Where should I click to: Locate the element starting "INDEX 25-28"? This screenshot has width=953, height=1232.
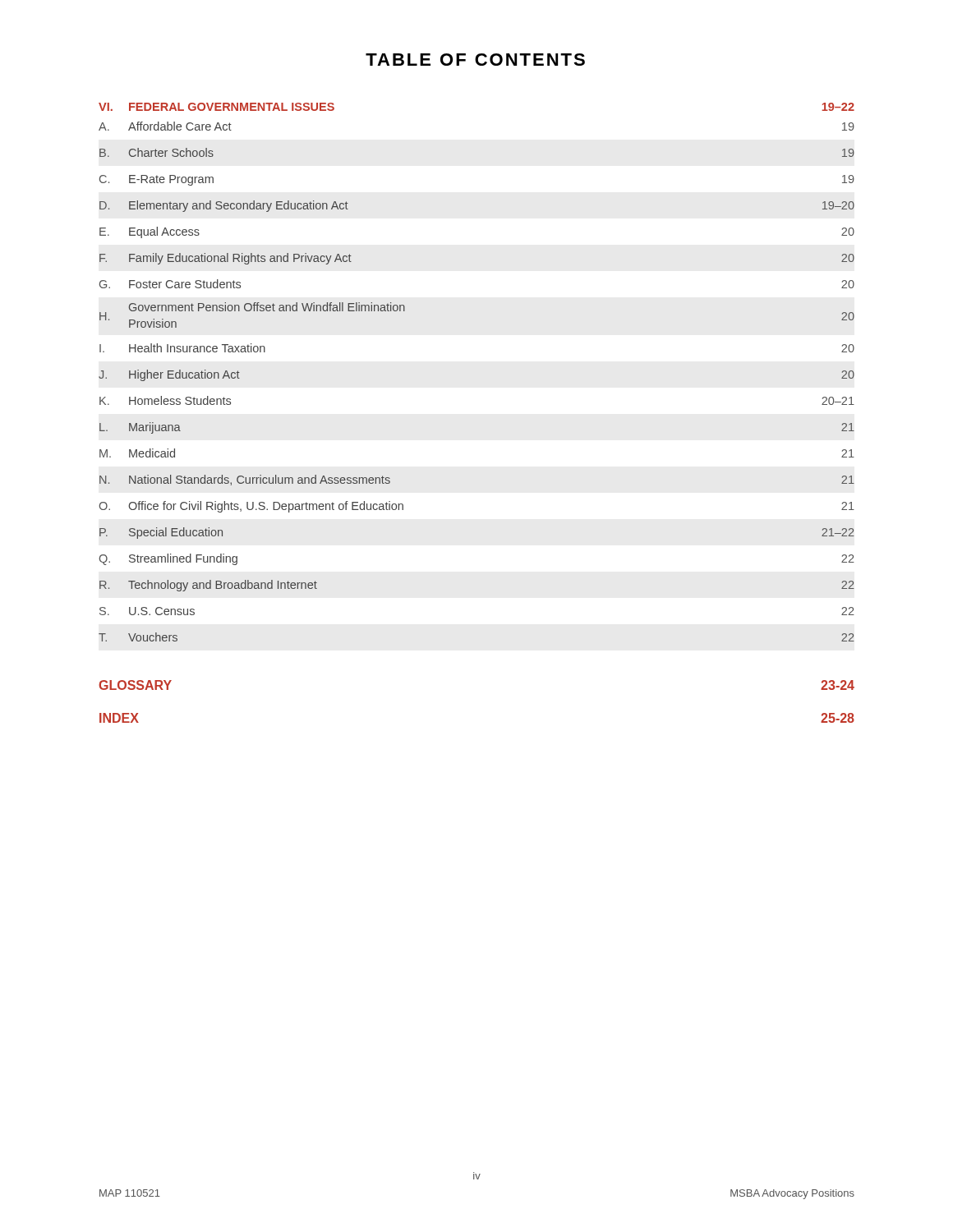pos(115,717)
